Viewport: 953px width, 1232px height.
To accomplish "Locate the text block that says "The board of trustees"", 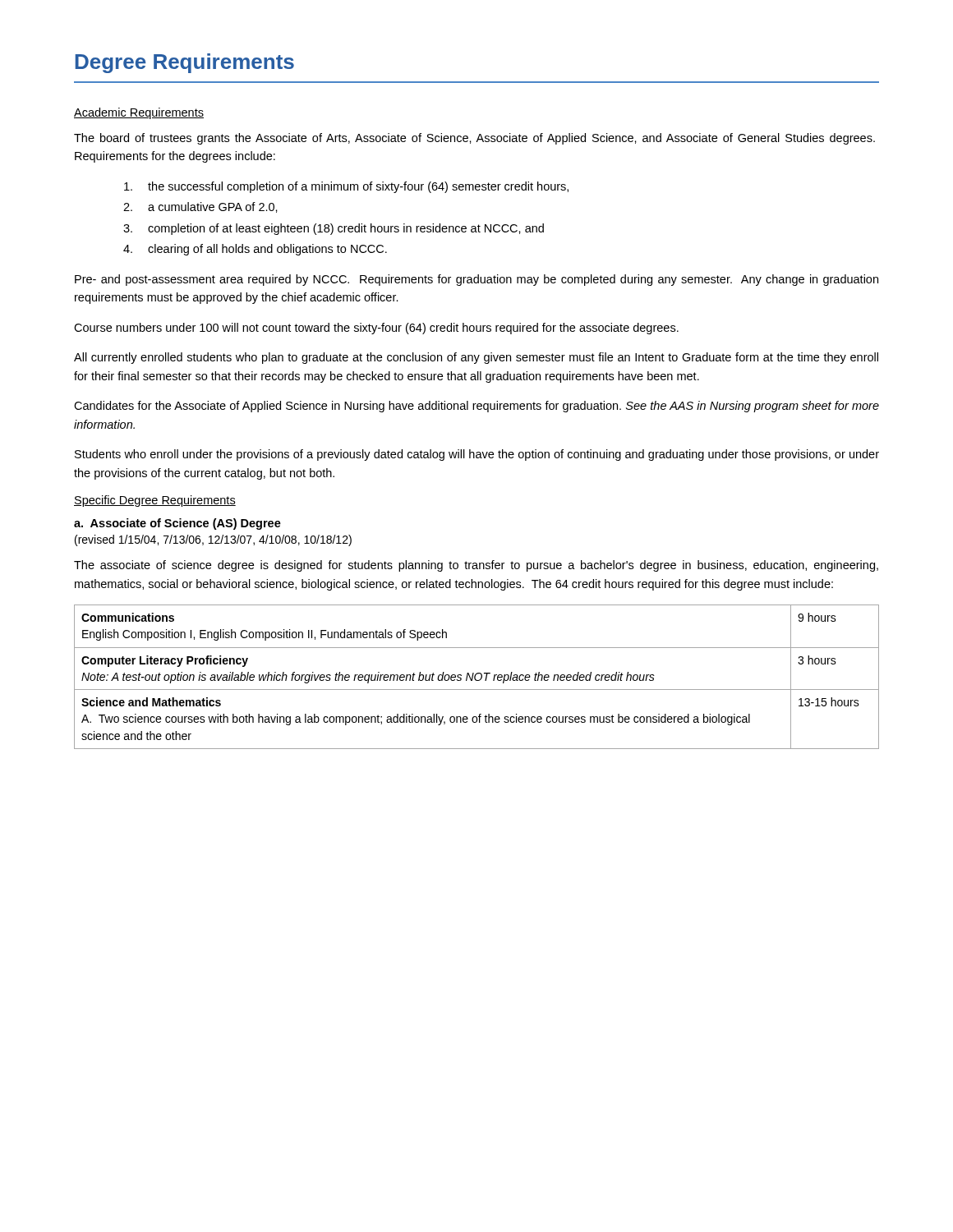I will tap(476, 147).
